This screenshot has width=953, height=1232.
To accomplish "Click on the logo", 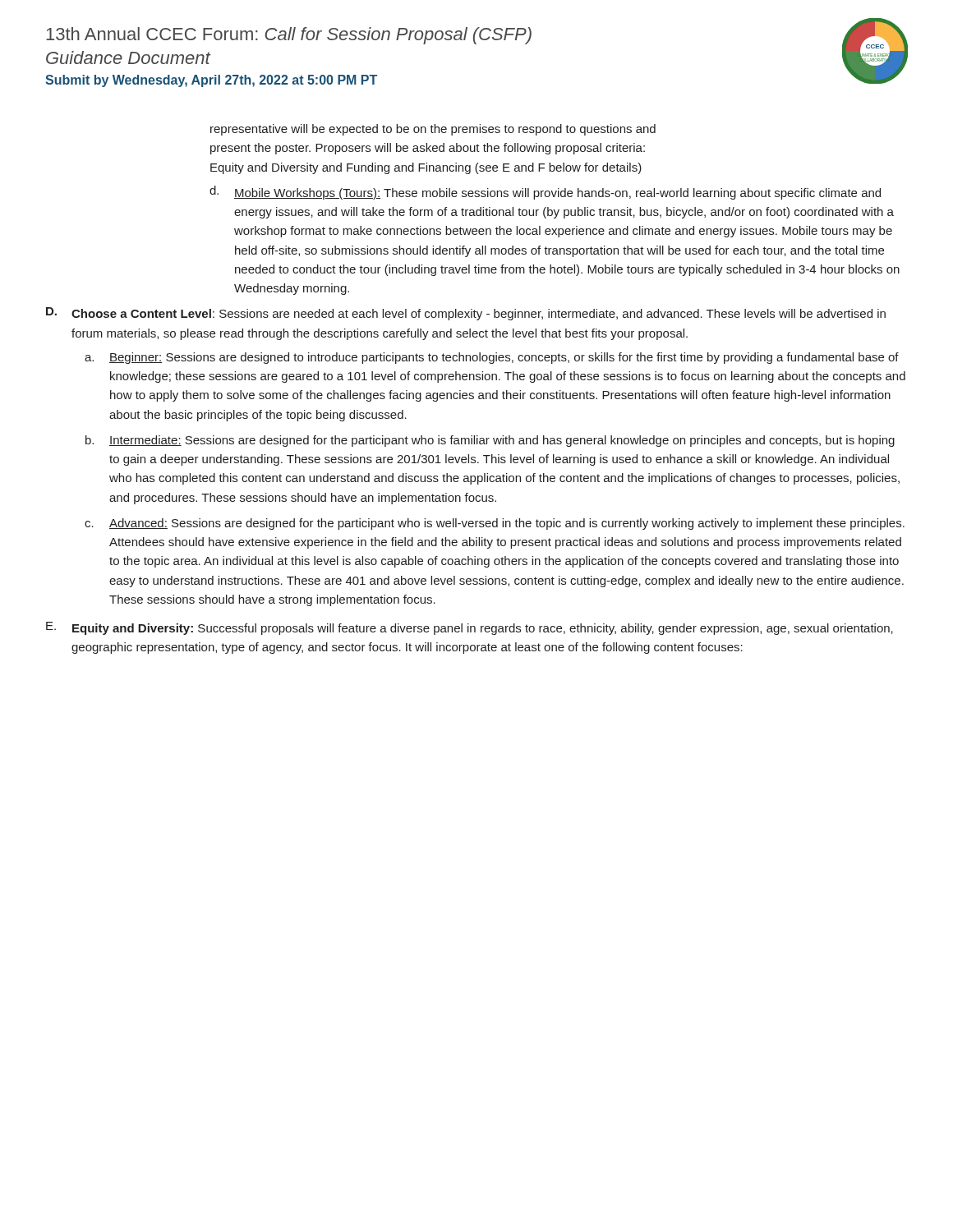I will click(875, 51).
